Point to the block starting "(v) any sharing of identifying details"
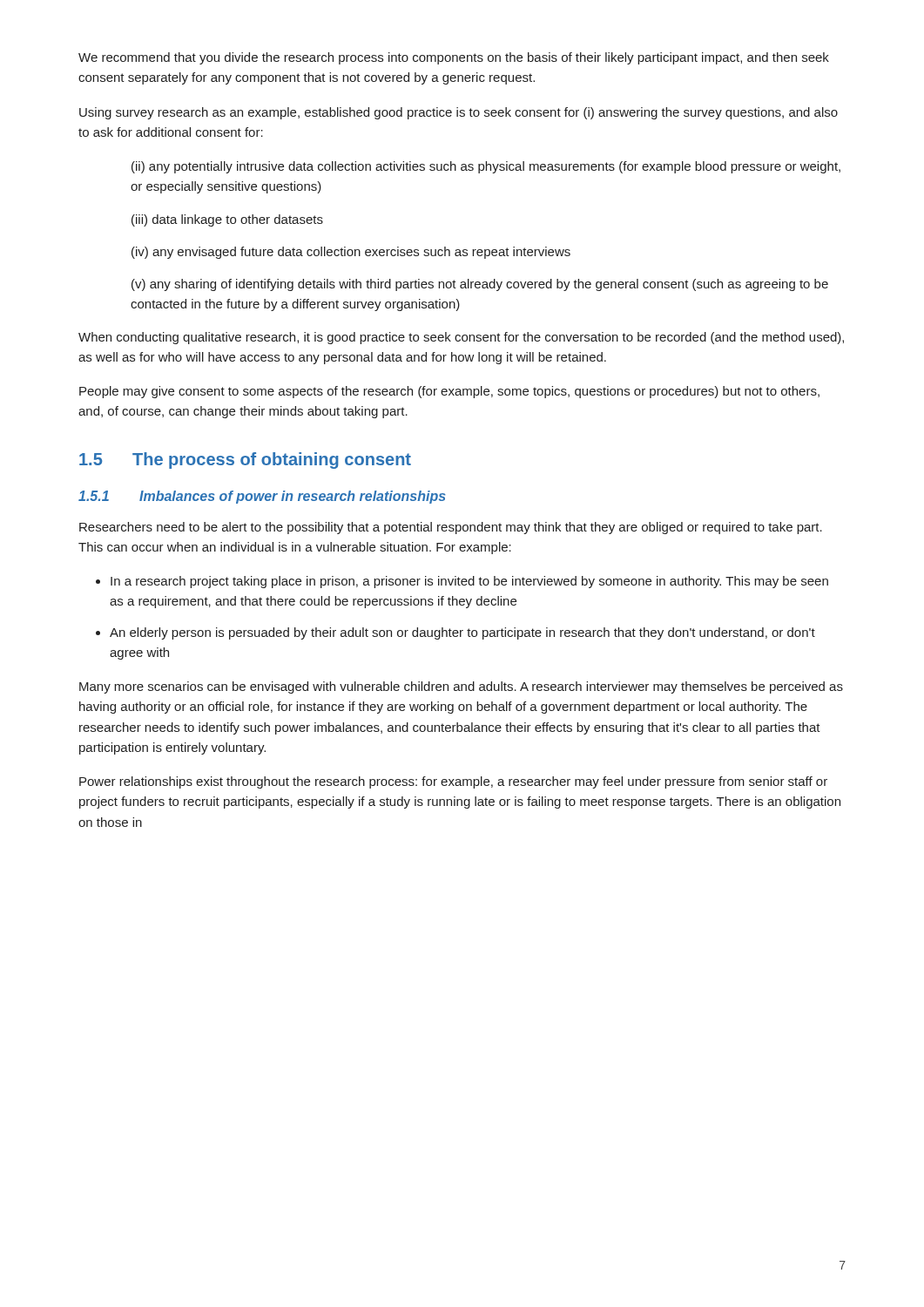The image size is (924, 1307). click(480, 294)
